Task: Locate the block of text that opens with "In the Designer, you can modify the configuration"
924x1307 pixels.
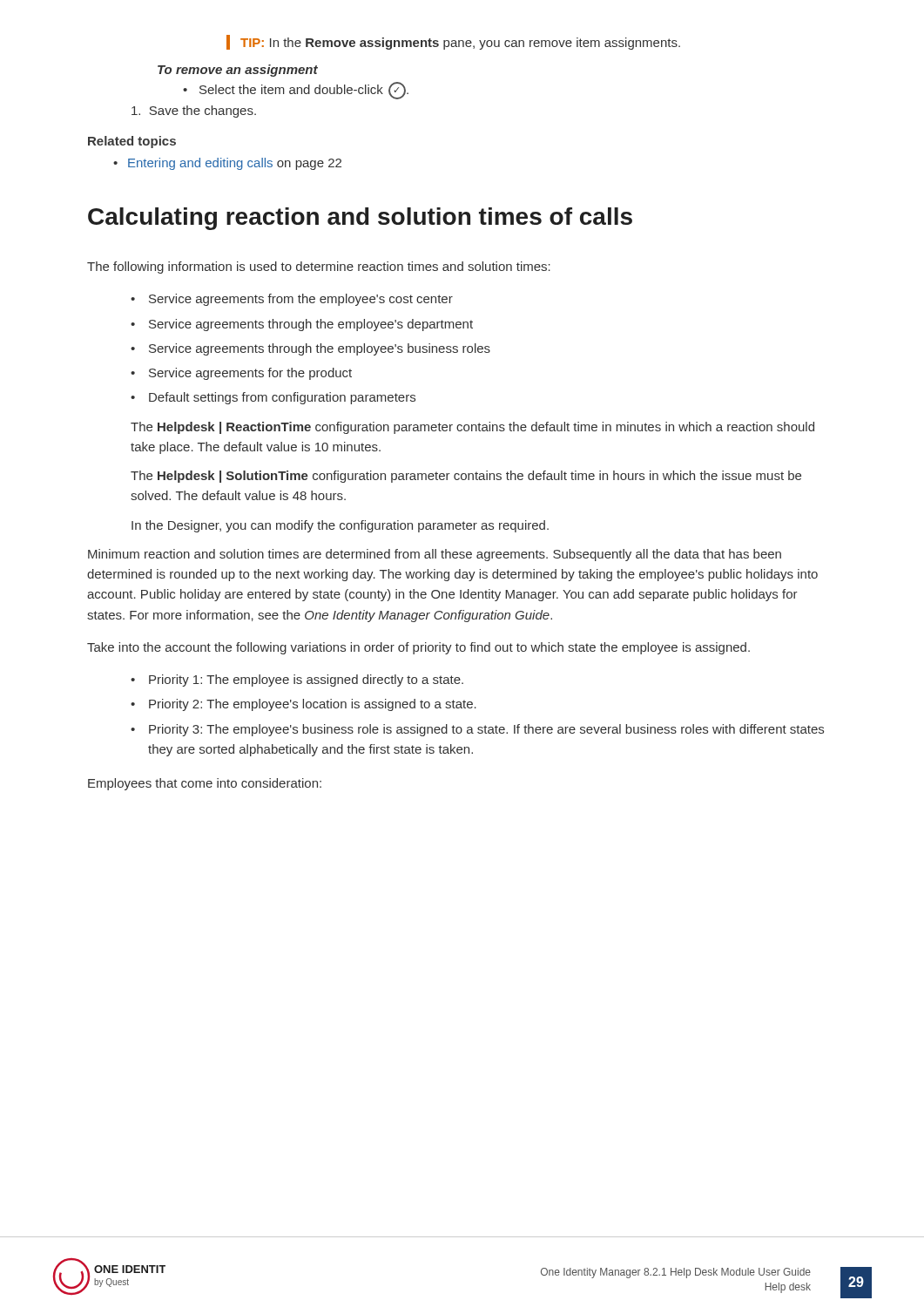Action: pos(340,525)
